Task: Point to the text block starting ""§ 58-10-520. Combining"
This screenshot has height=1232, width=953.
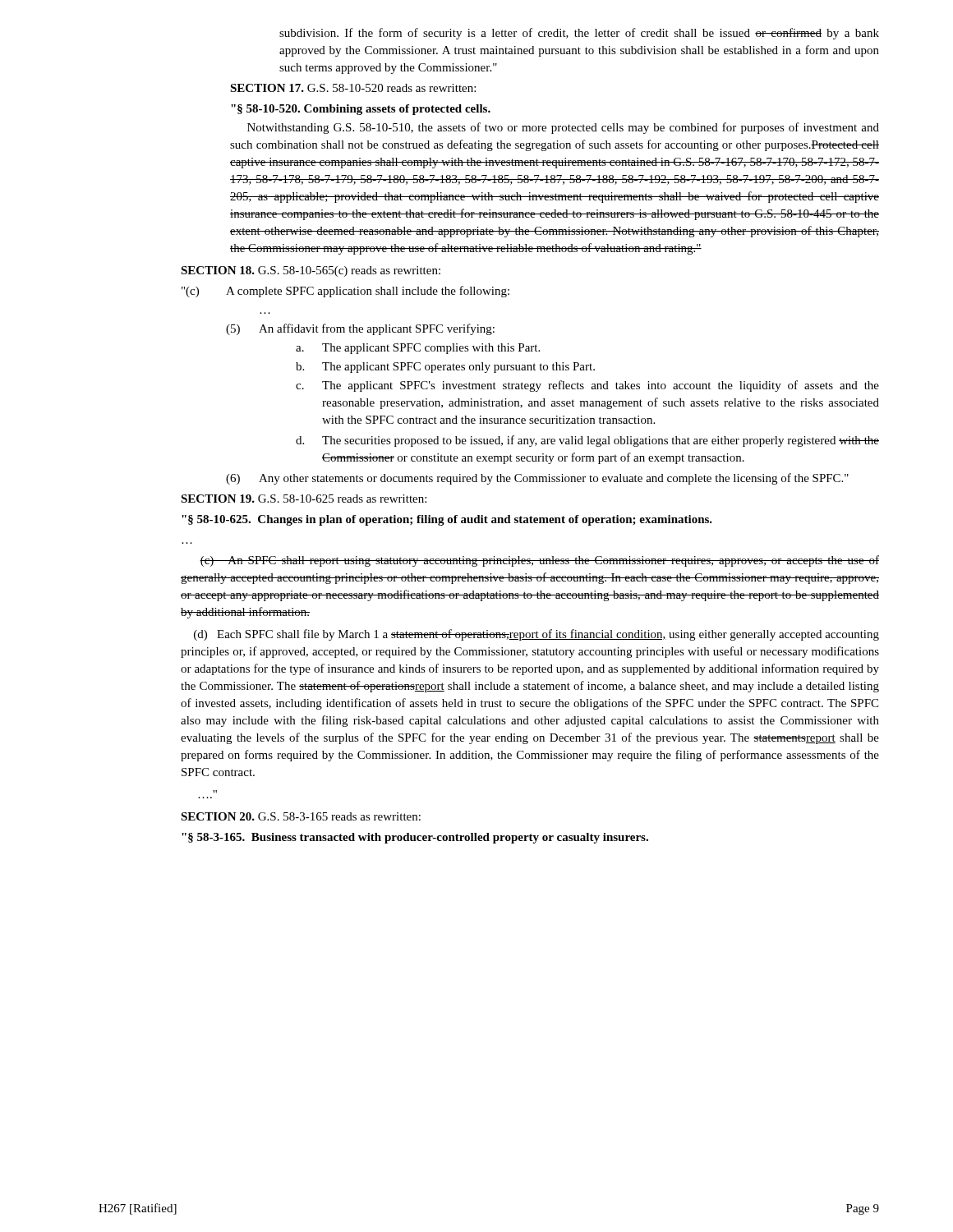Action: pos(360,108)
